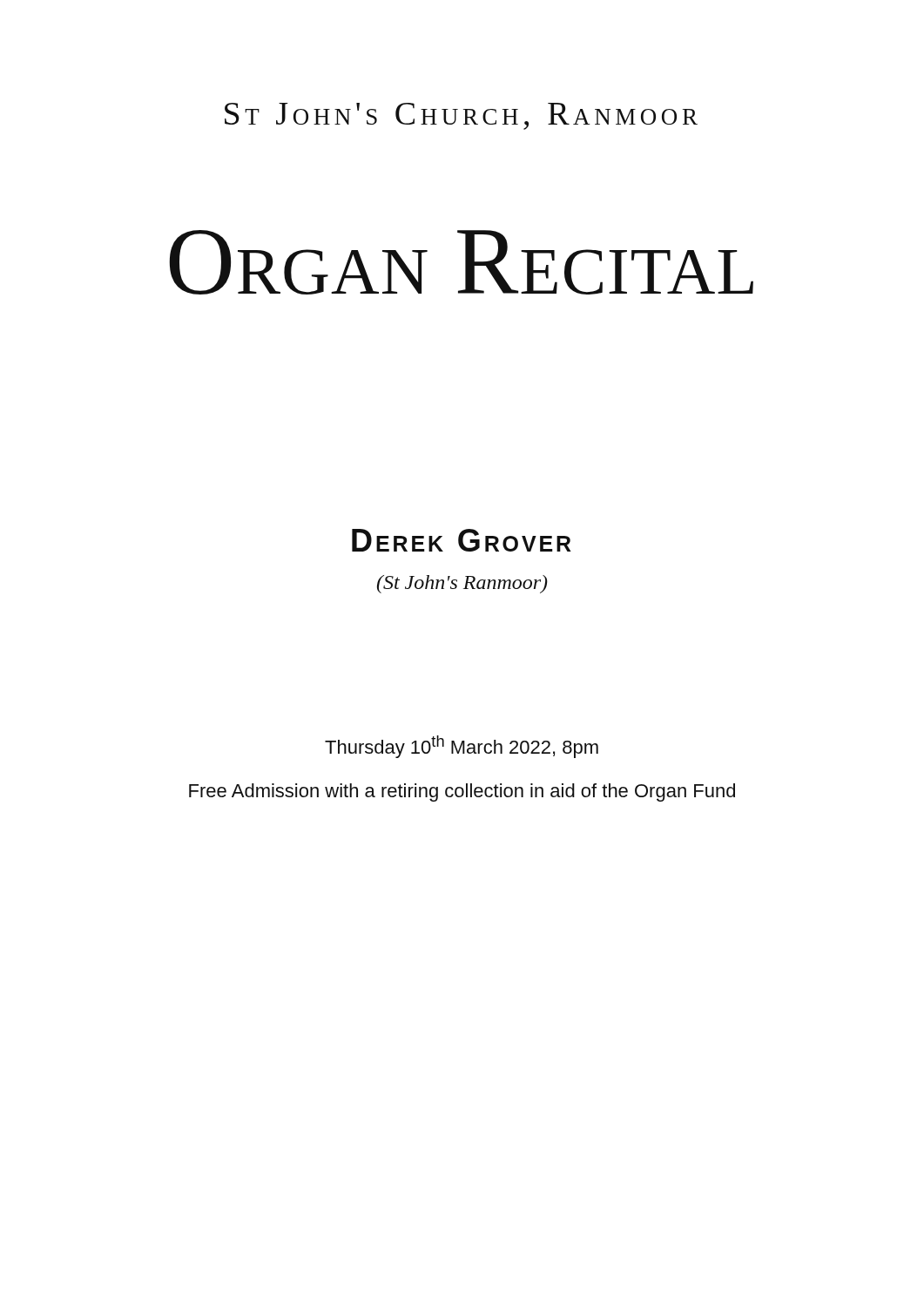Select the region starting "Organ Recital"
This screenshot has height=1307, width=924.
coord(462,262)
